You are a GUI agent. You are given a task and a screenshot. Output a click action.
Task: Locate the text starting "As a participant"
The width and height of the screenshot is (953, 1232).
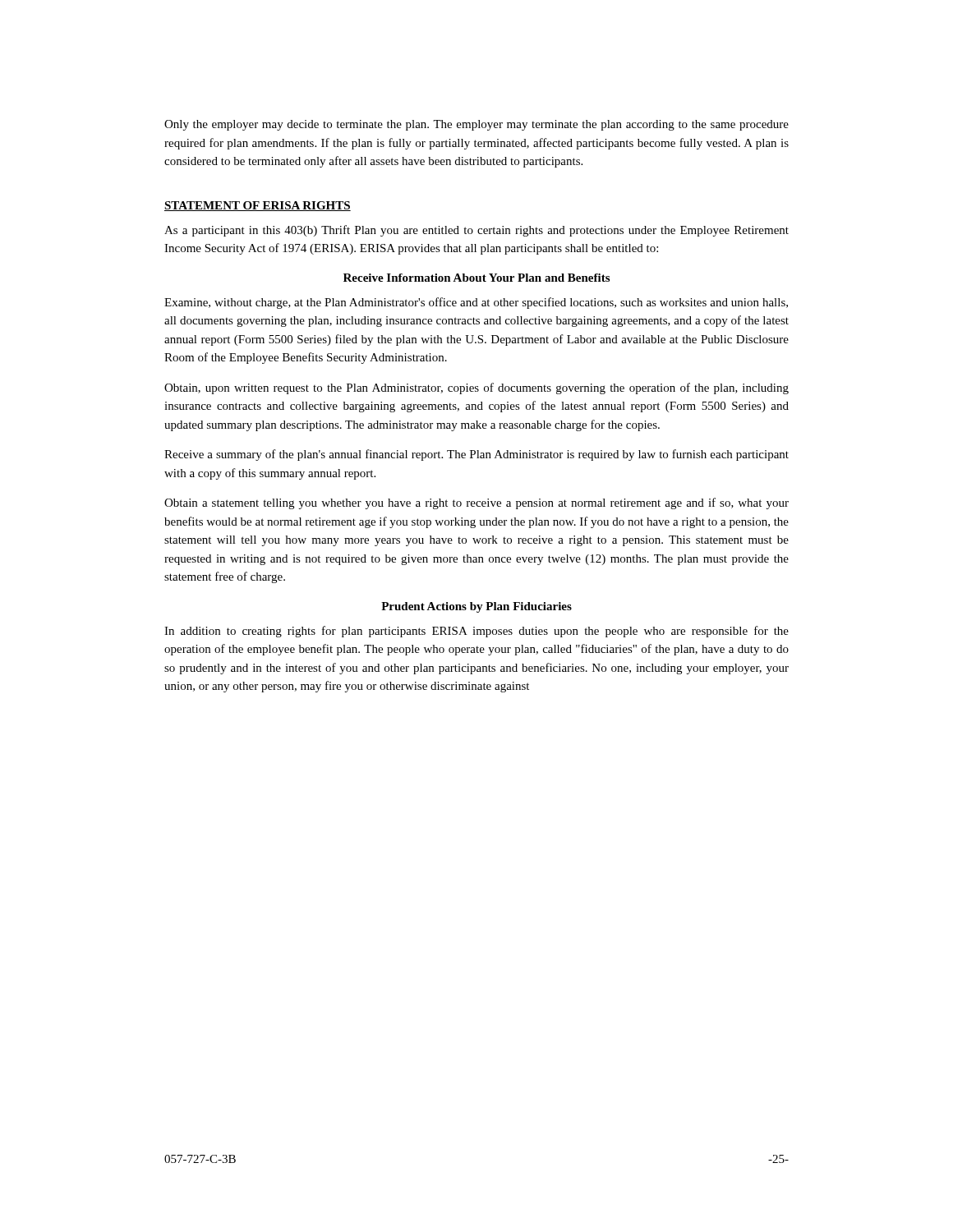(476, 239)
